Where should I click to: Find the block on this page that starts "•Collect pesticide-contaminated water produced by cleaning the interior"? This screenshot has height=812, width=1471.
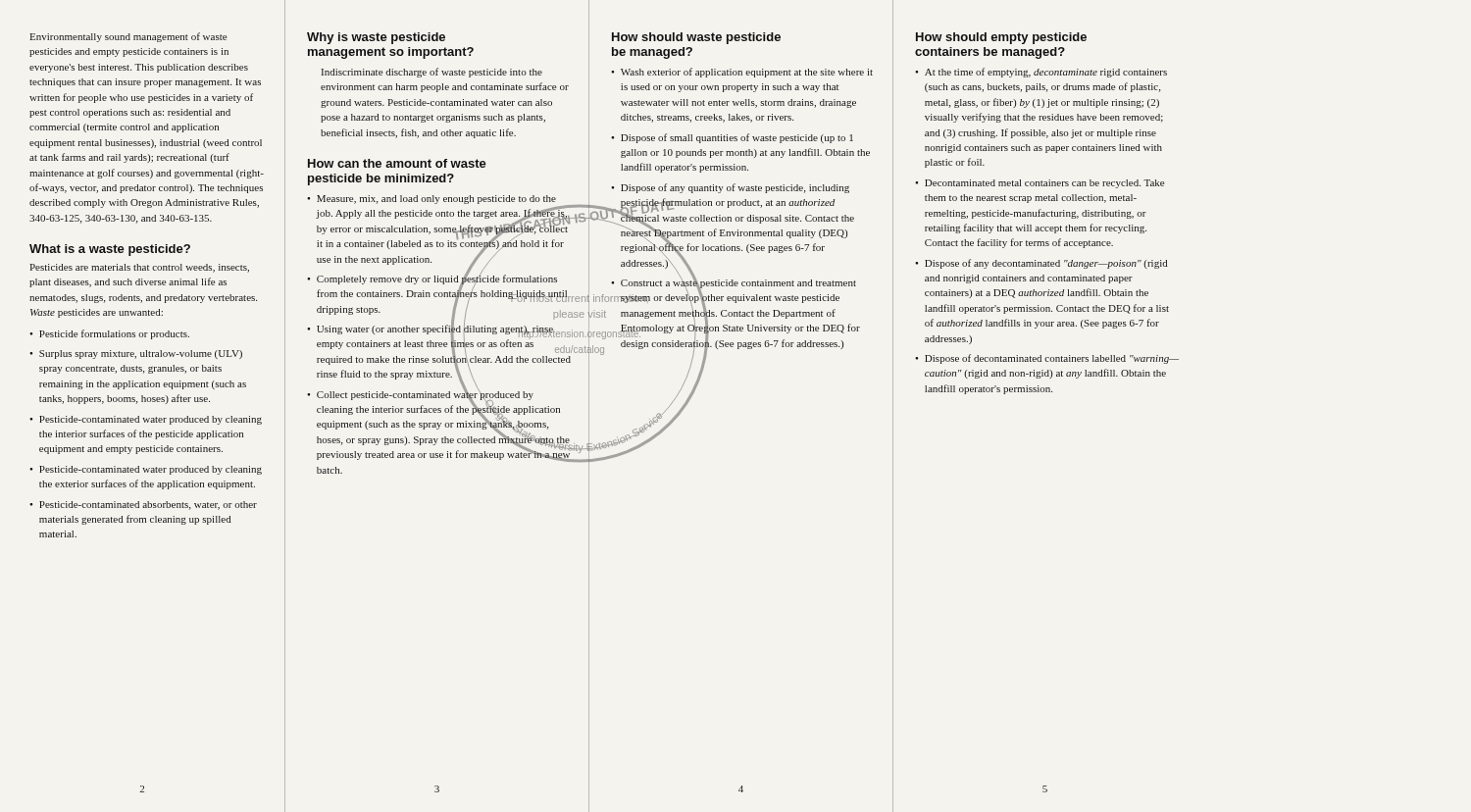439,432
